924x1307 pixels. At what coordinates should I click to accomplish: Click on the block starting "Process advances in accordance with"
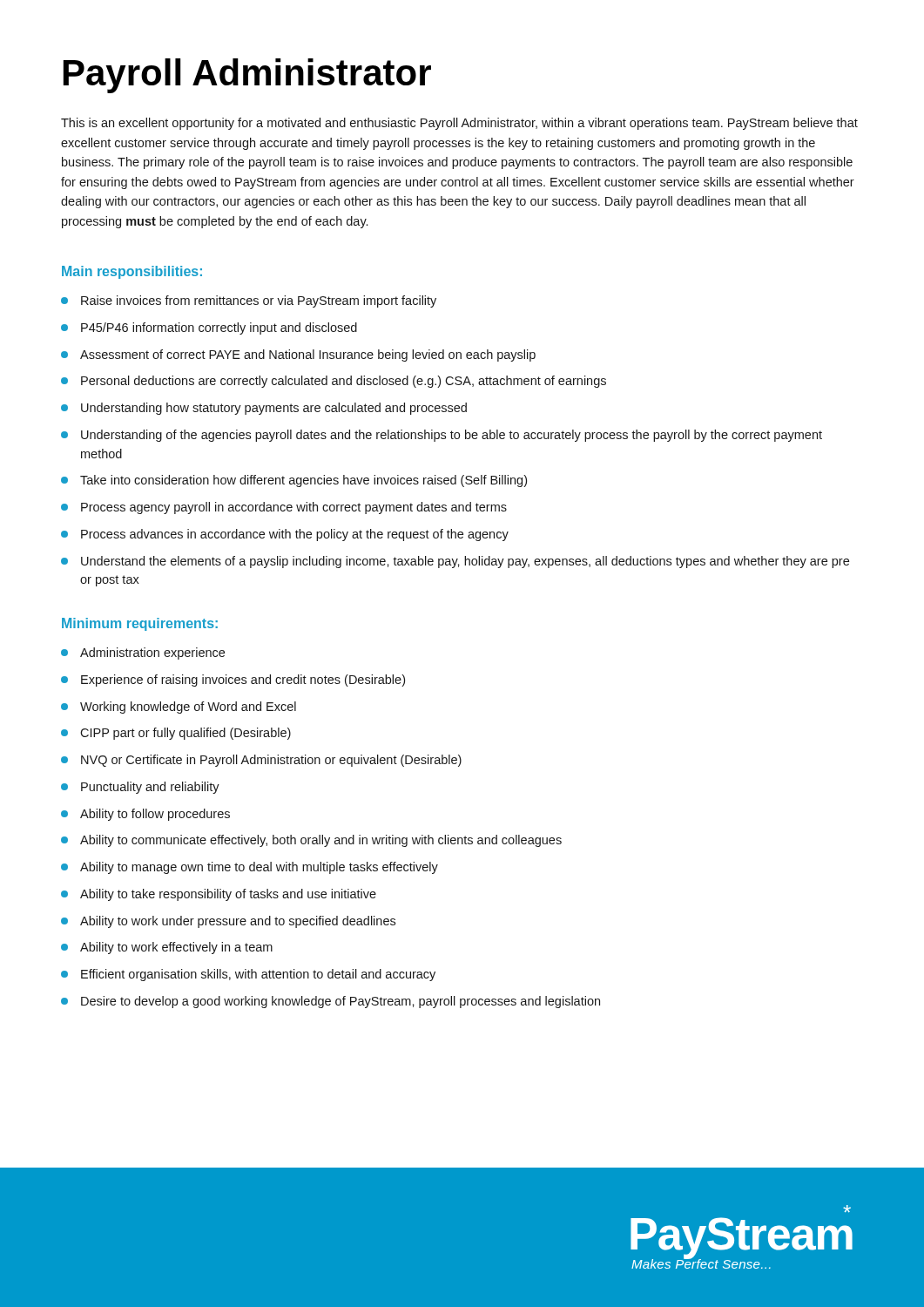462,535
